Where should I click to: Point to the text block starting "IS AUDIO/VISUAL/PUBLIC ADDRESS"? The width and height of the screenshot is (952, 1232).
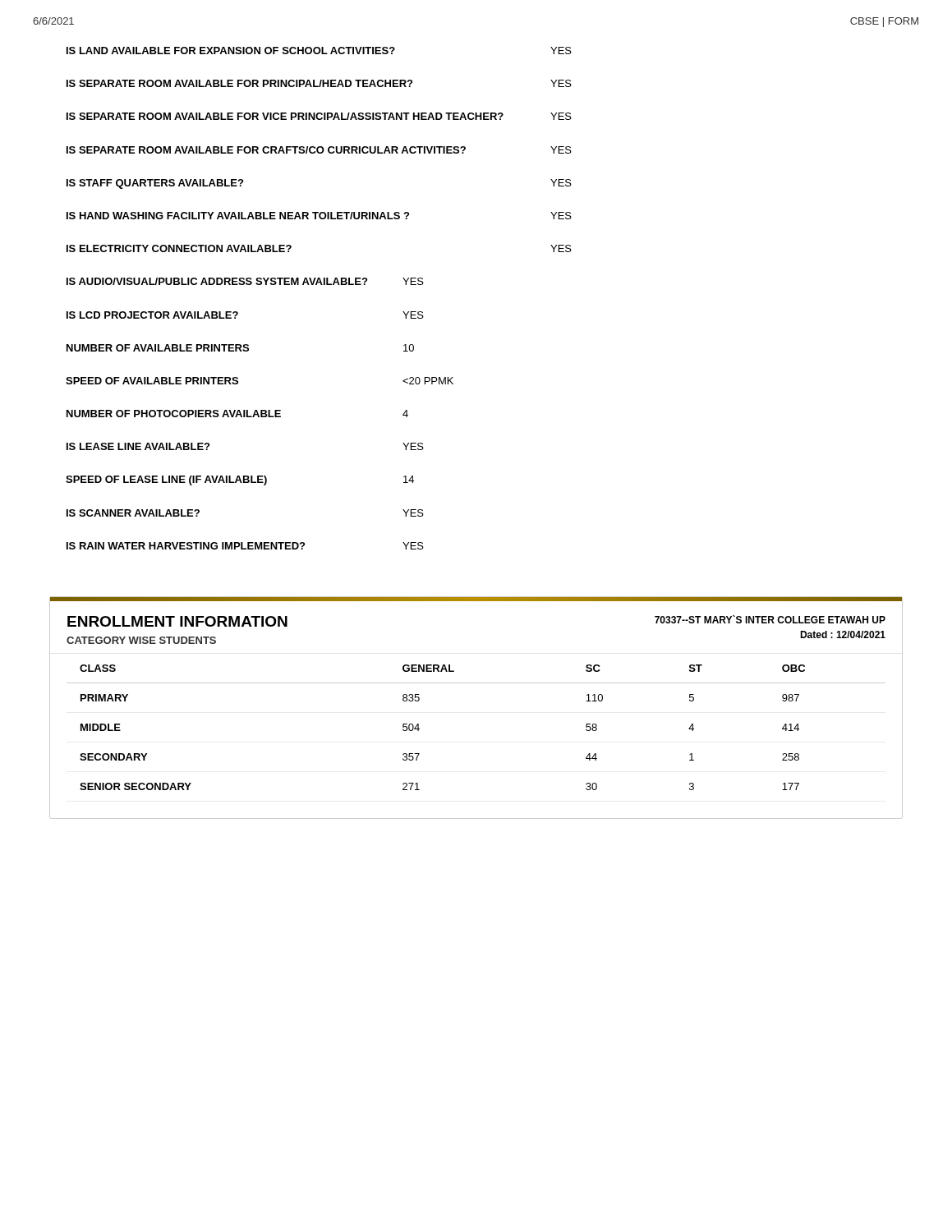(245, 282)
